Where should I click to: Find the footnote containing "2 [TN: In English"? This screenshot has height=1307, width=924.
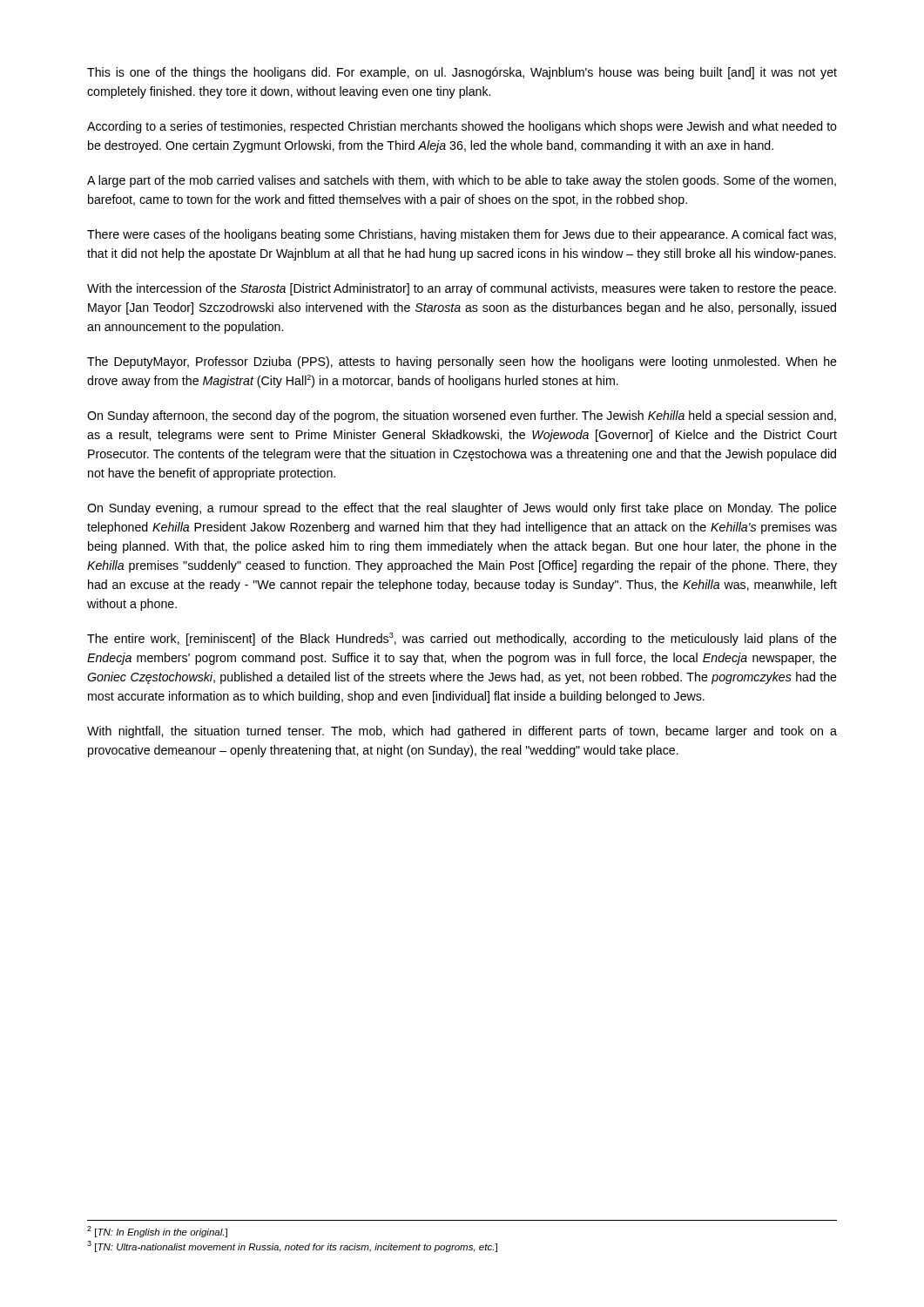pos(157,1231)
